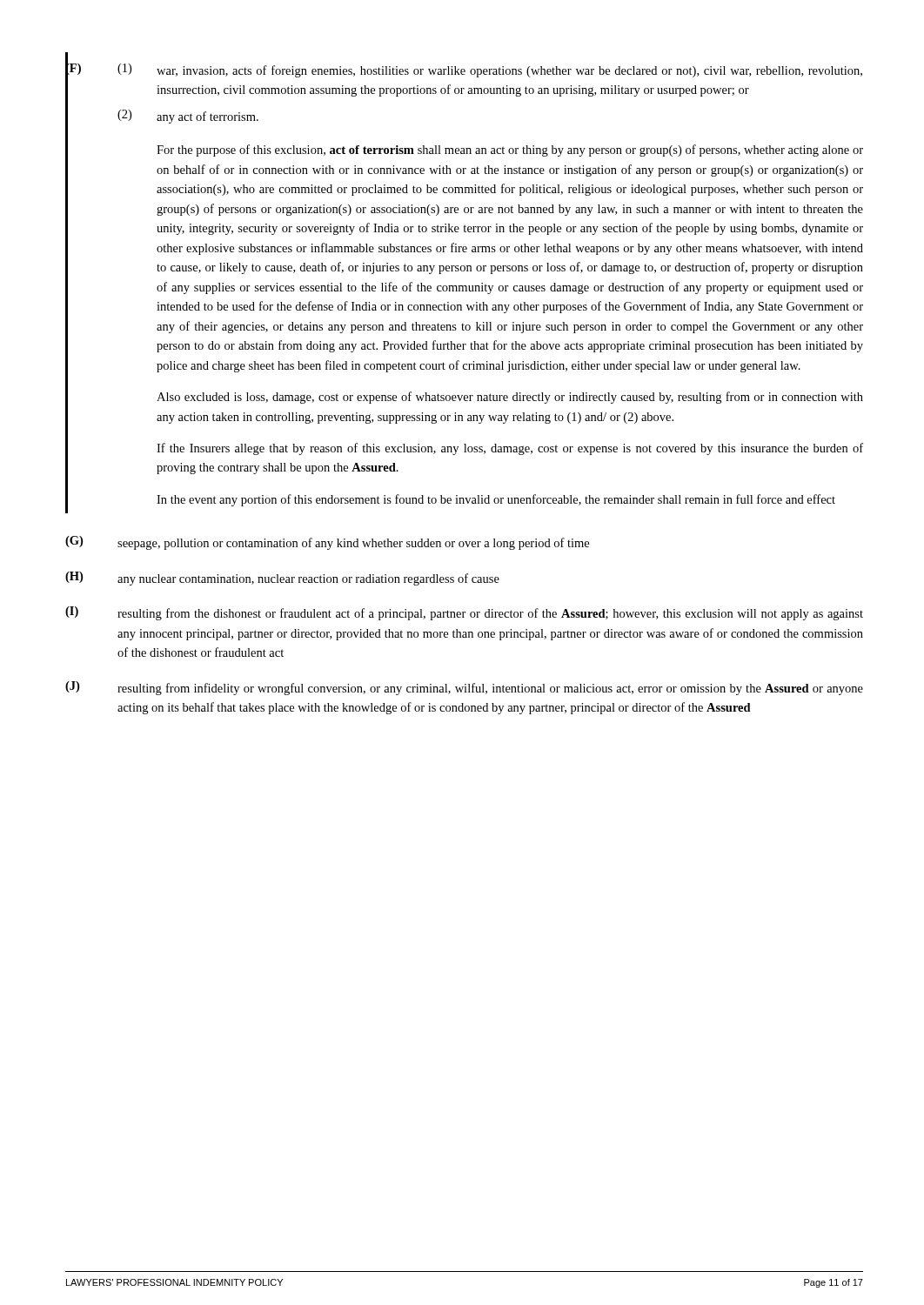The image size is (924, 1305).
Task: Navigate to the text block starting "(2) any act of terrorism."
Action: pos(162,117)
